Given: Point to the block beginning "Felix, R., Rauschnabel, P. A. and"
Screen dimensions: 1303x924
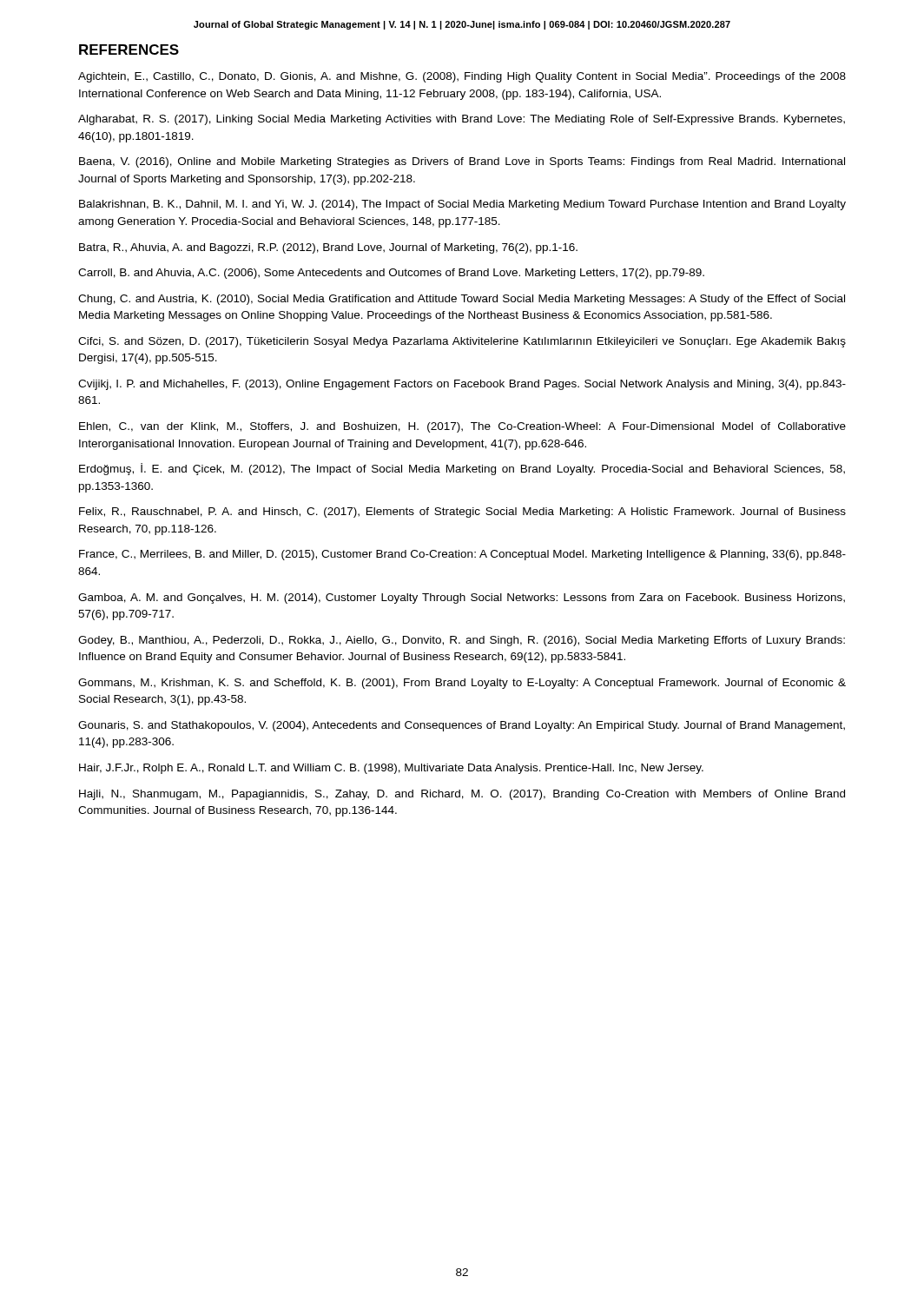Looking at the screenshot, I should coord(462,520).
